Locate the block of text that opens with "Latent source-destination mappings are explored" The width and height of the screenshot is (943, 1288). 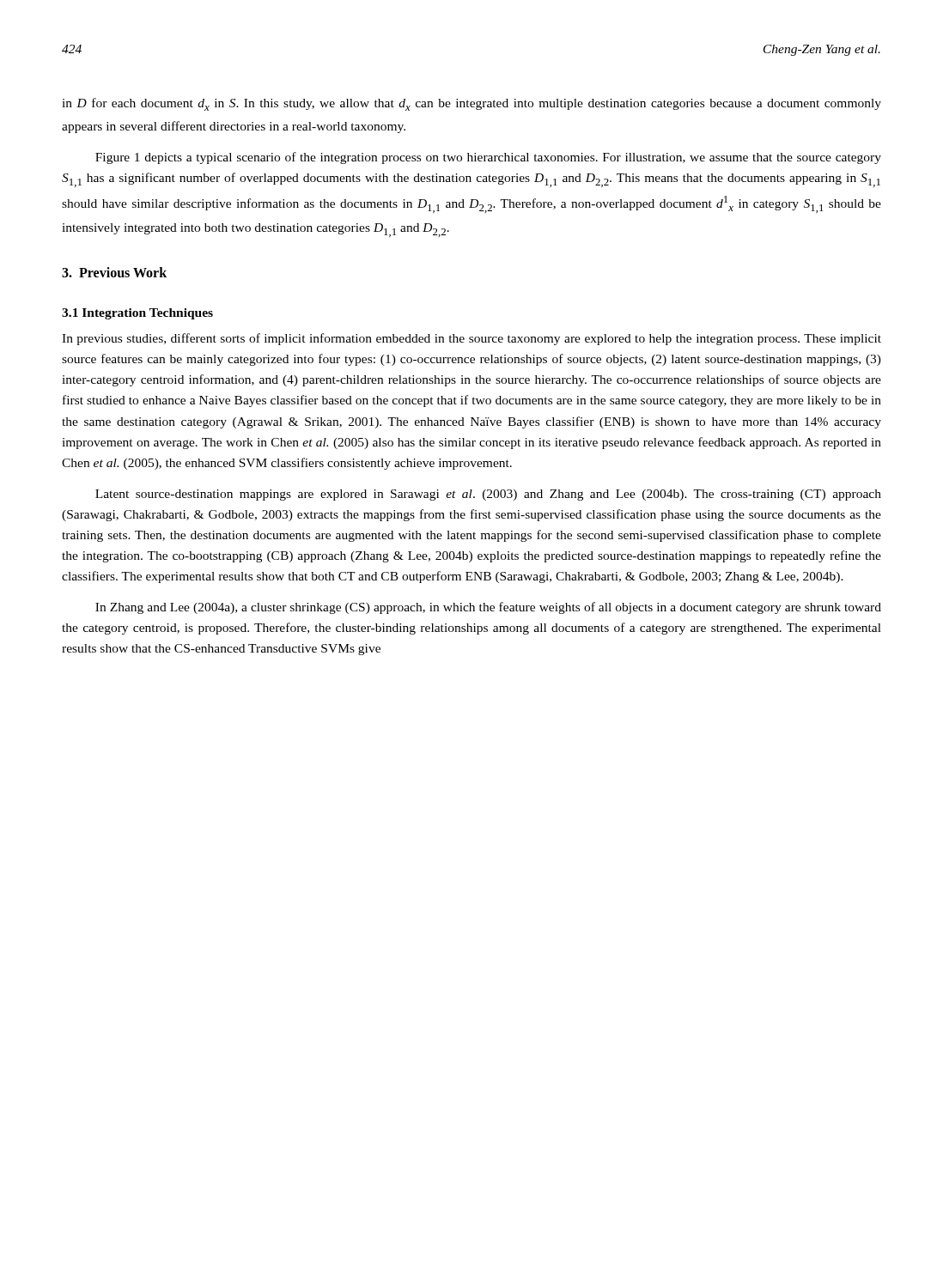click(x=472, y=535)
